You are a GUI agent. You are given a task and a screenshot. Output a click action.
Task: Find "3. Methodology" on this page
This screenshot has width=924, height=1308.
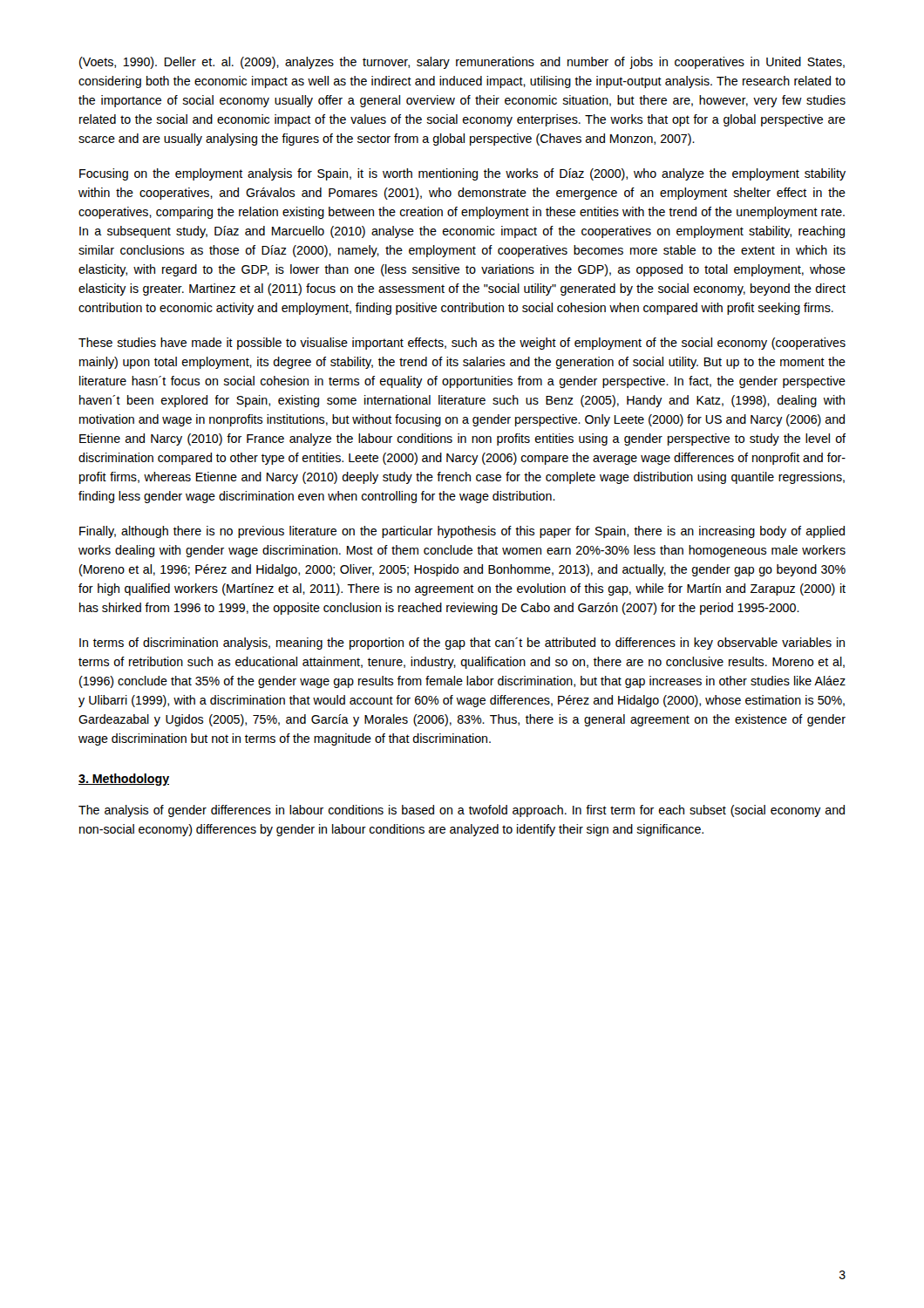124,779
